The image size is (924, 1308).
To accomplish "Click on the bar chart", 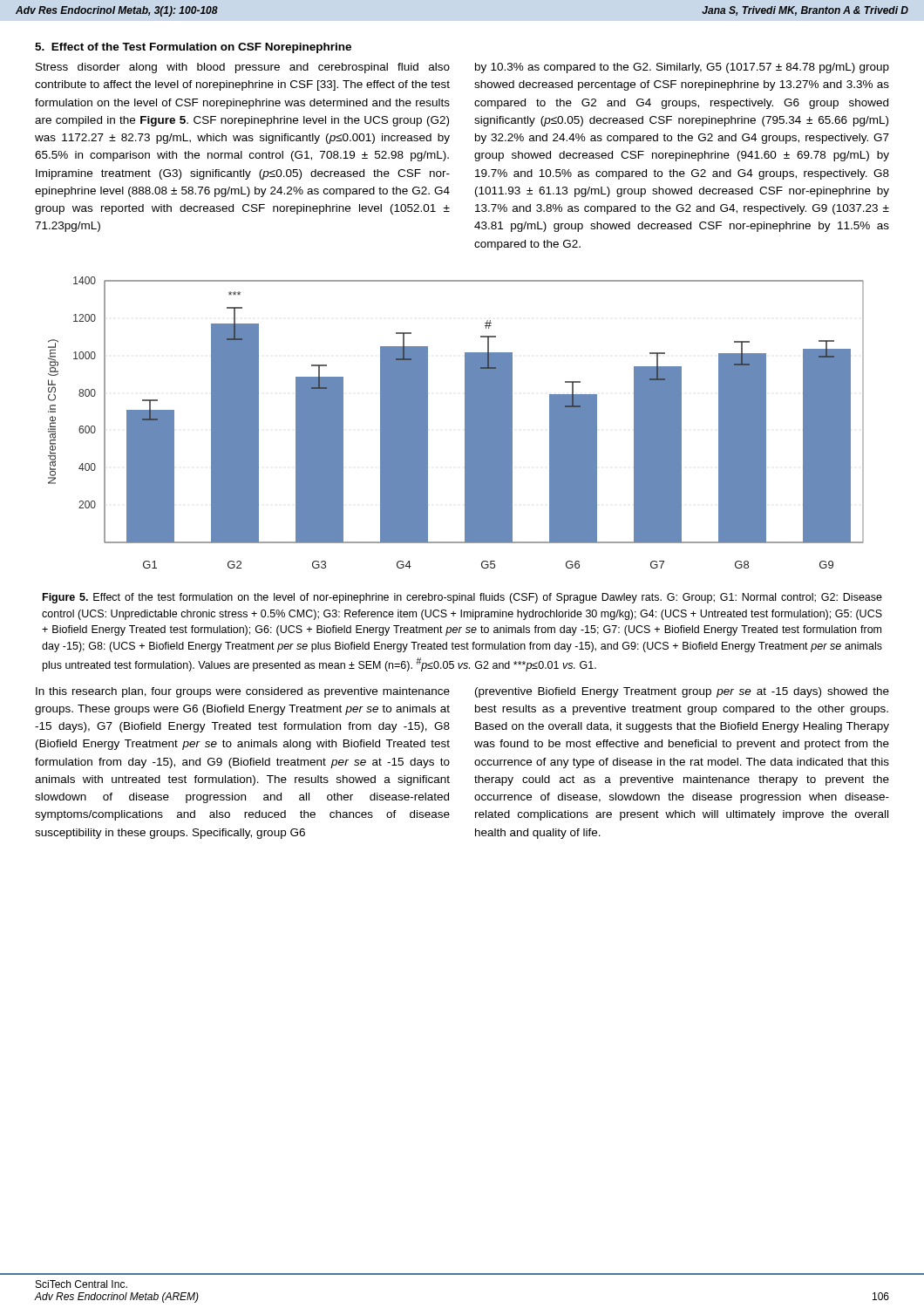I will coord(462,429).
